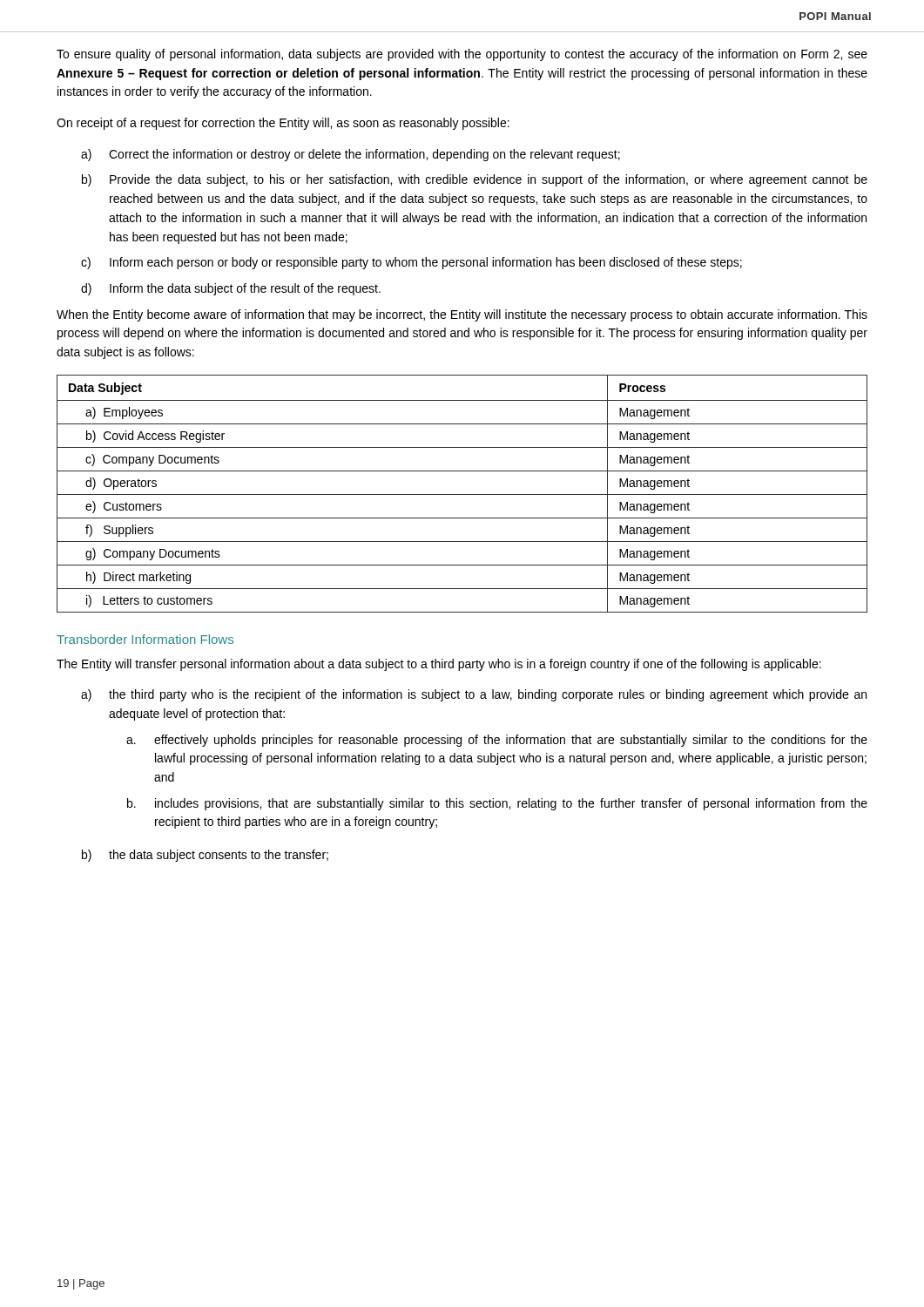Screen dimensions: 1307x924
Task: Point to the block beginning "b) the data subject consents to"
Action: (x=205, y=856)
